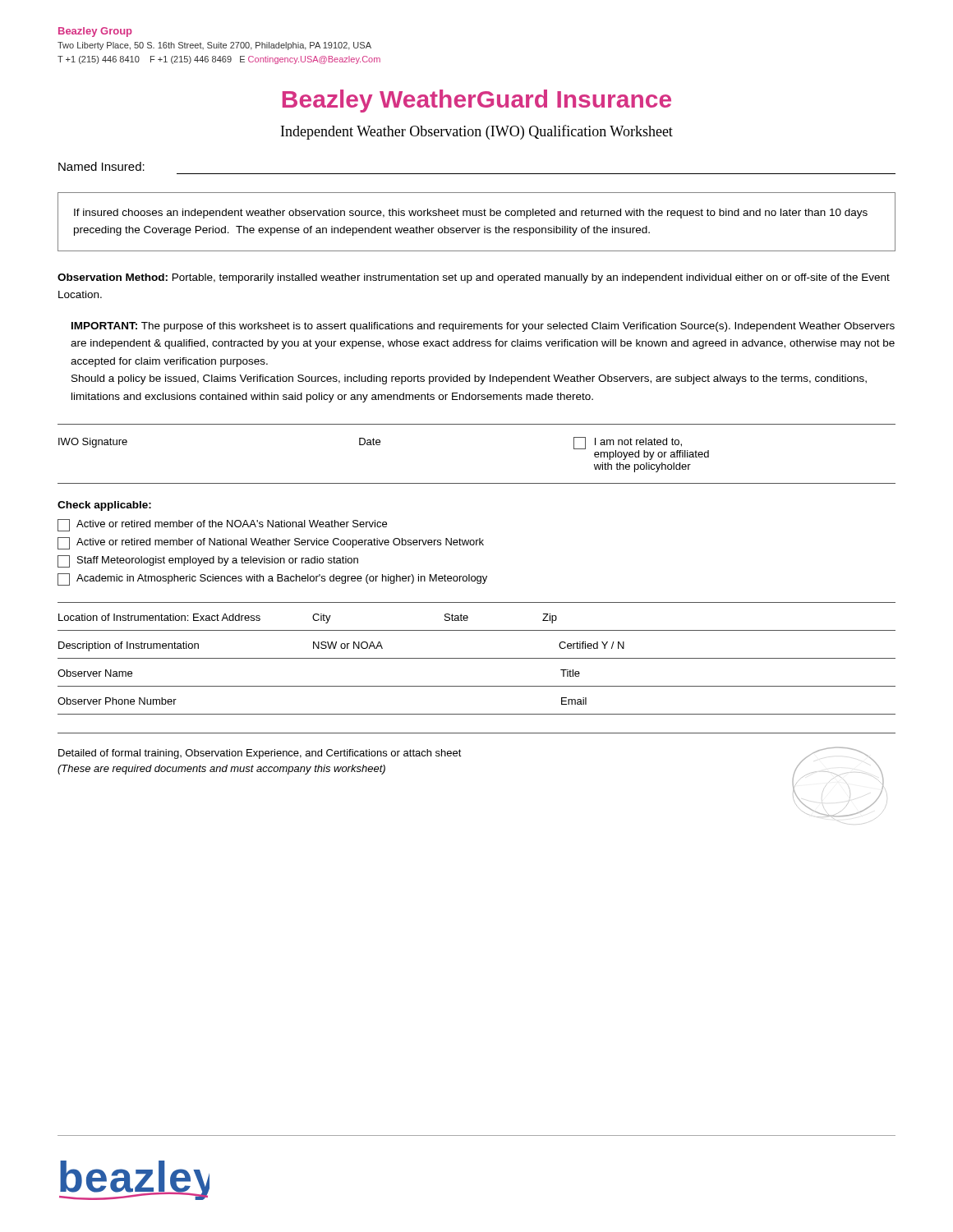
Task: Find the text block with the text "If insured chooses an independent weather observation source,"
Action: 470,221
